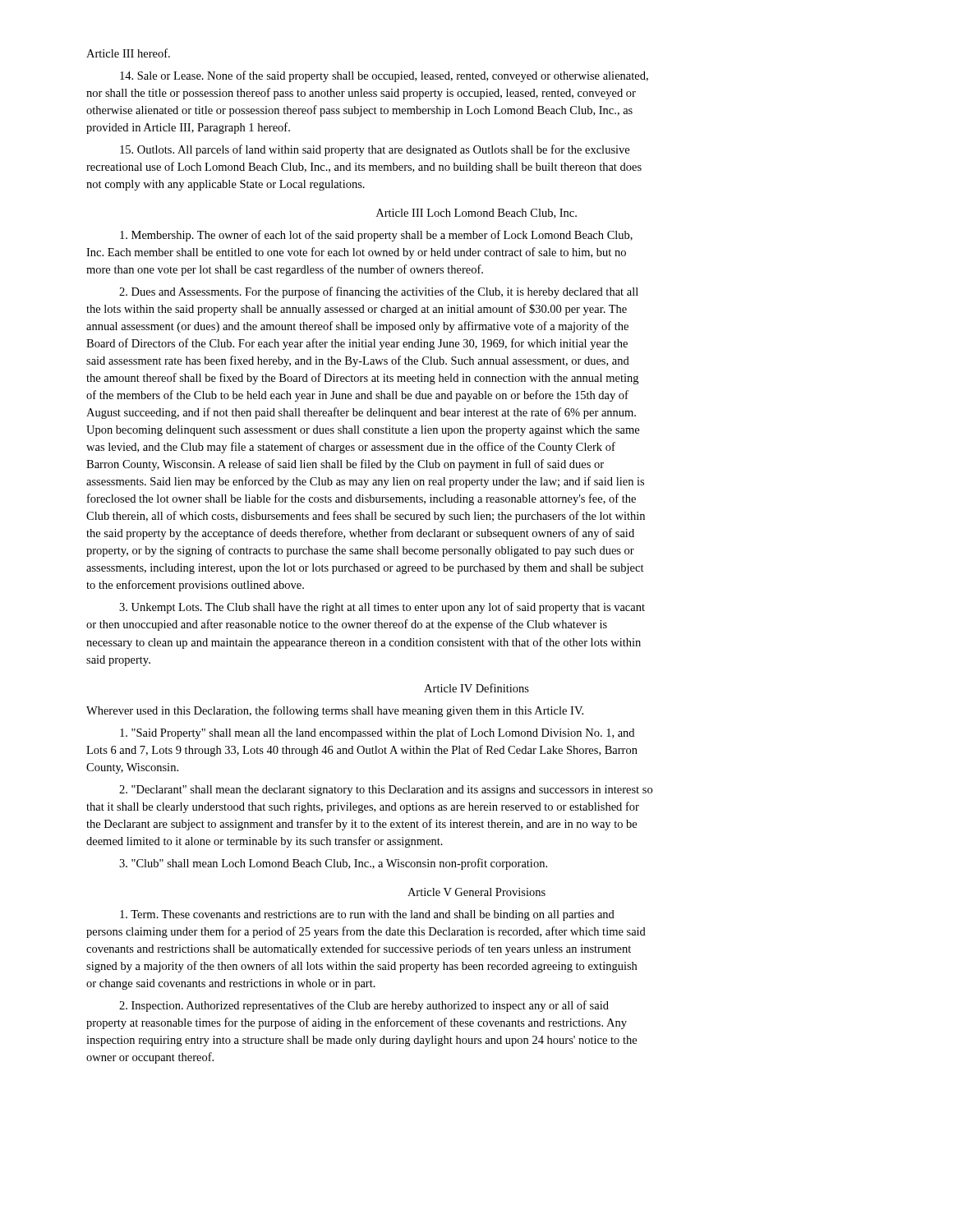Find the section header that reads "Article IV Definitions"

[476, 688]
